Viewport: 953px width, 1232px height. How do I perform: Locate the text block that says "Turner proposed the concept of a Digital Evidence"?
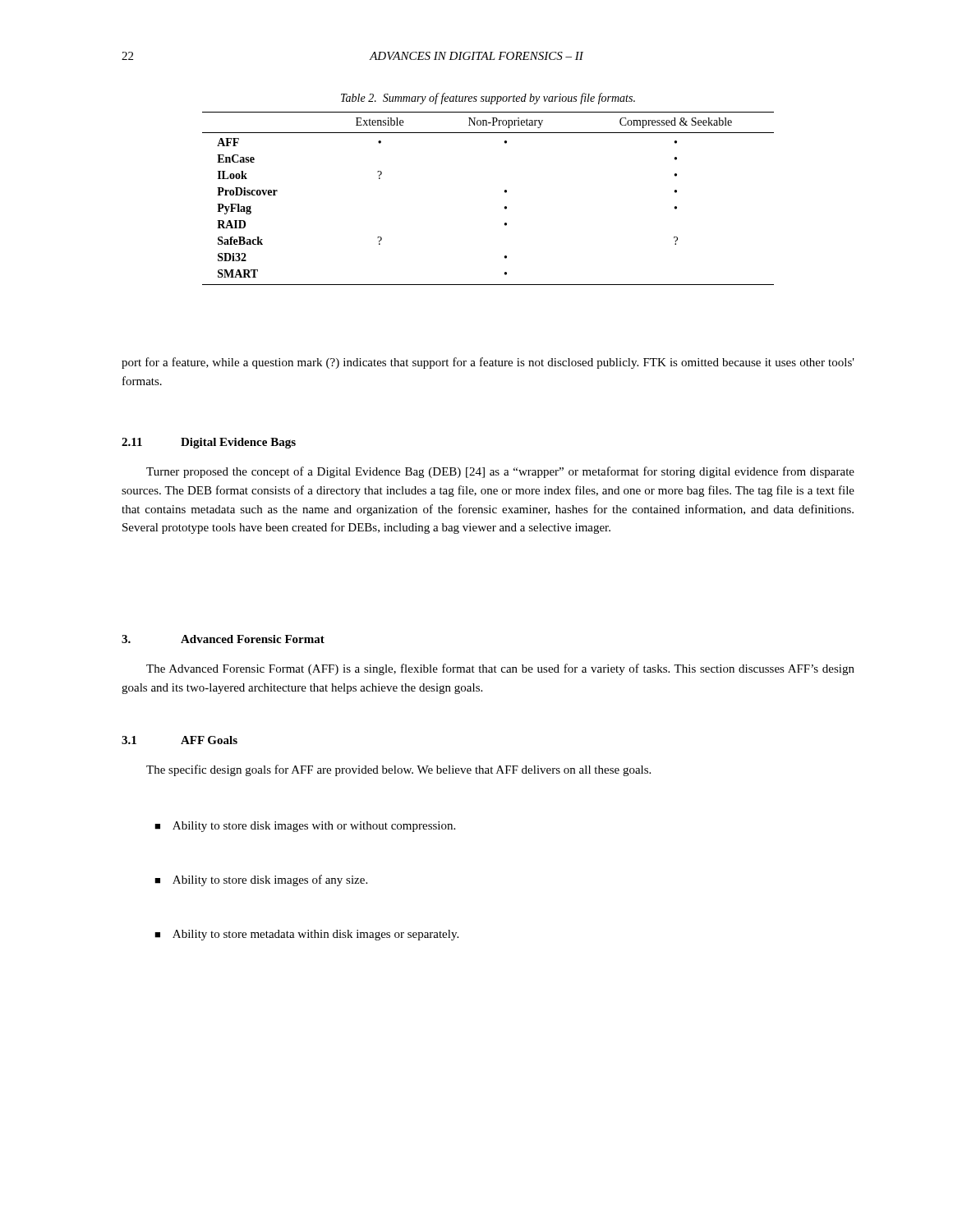488,500
